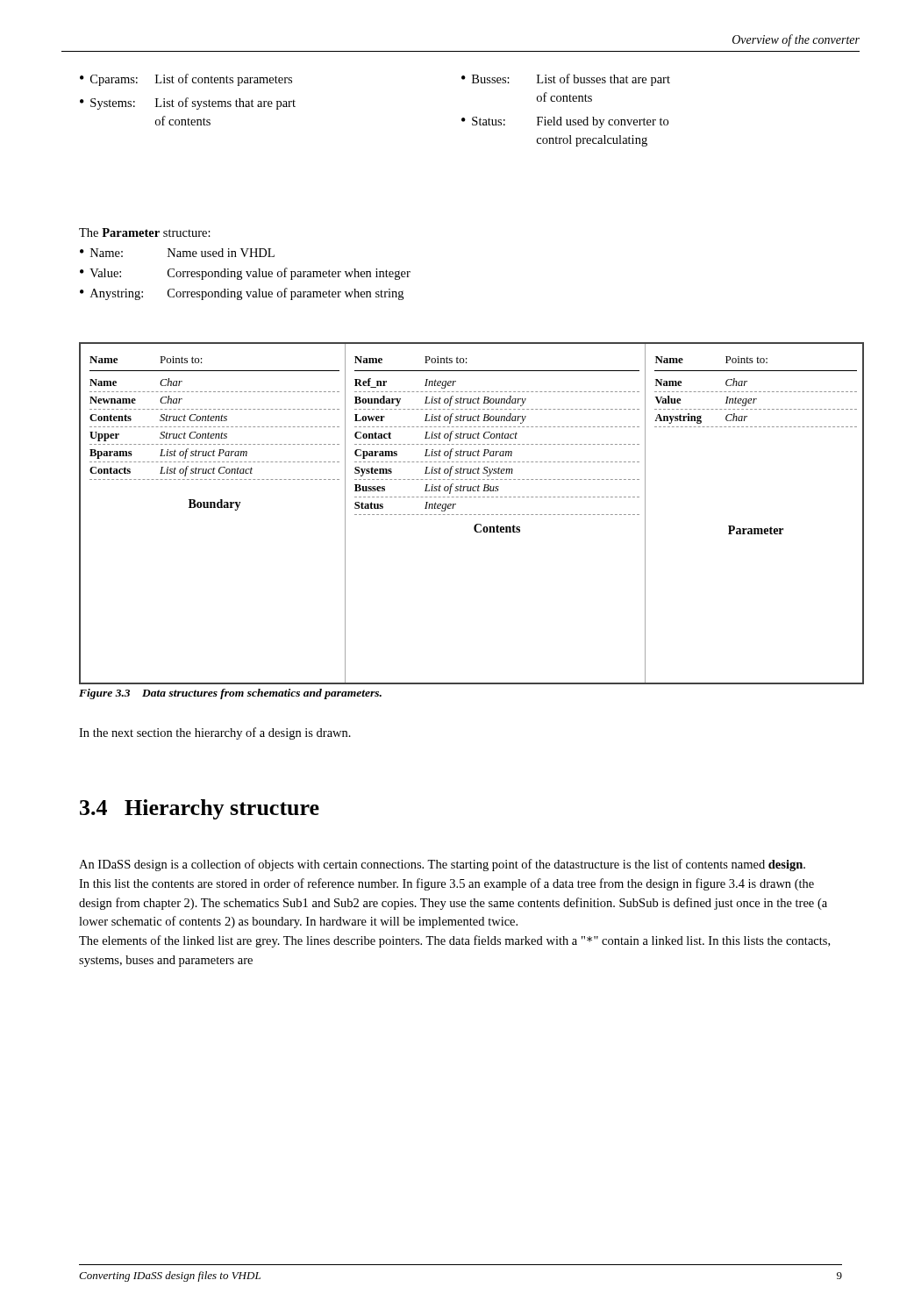
Task: Where does it say "3.4 Hierarchy structure"?
Action: [199, 808]
